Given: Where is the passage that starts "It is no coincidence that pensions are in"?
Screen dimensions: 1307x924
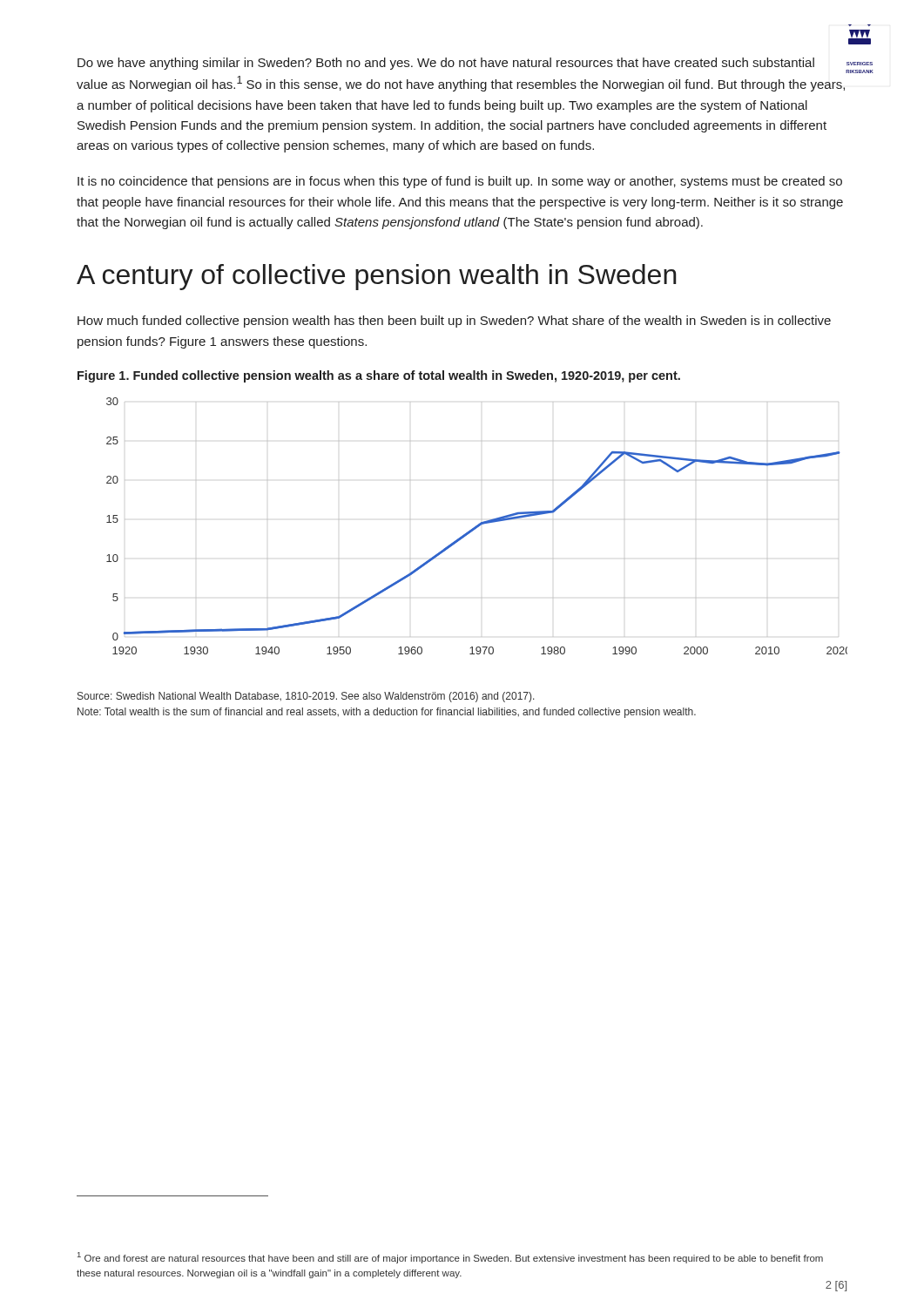Looking at the screenshot, I should pyautogui.click(x=460, y=201).
